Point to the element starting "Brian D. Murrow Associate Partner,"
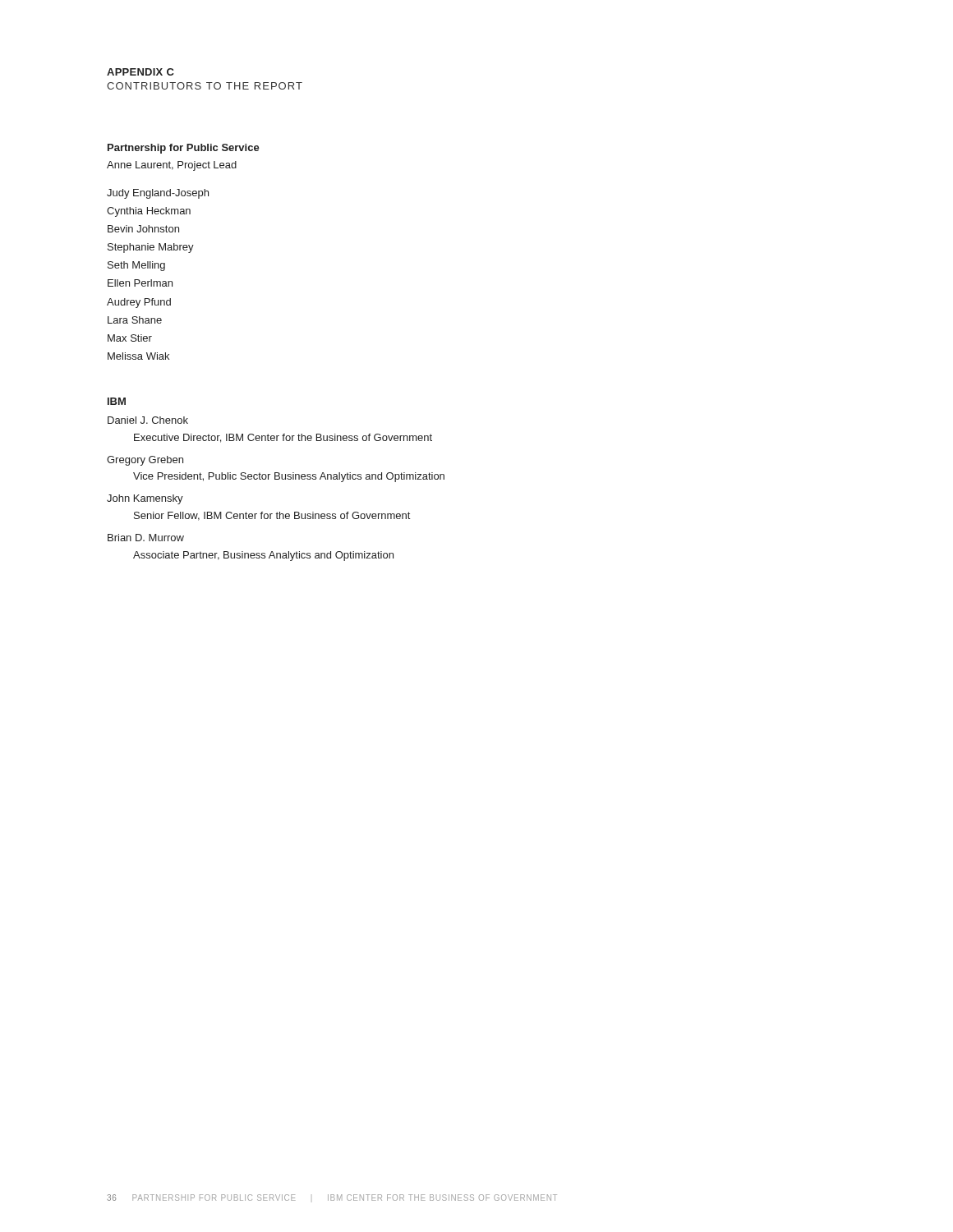This screenshot has height=1232, width=953. pos(146,538)
